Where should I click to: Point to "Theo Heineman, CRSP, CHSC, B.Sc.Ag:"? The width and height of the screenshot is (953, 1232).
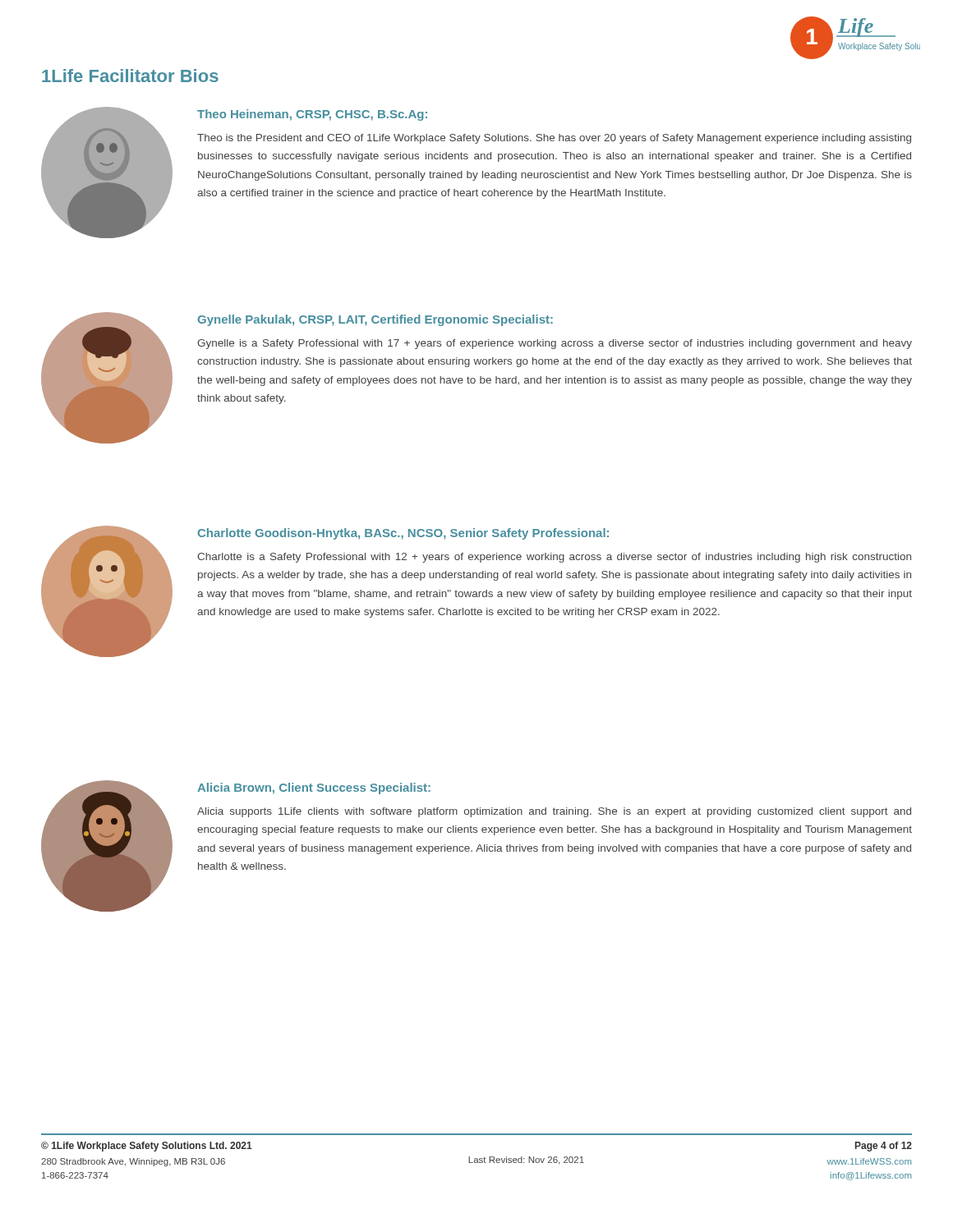(x=313, y=114)
